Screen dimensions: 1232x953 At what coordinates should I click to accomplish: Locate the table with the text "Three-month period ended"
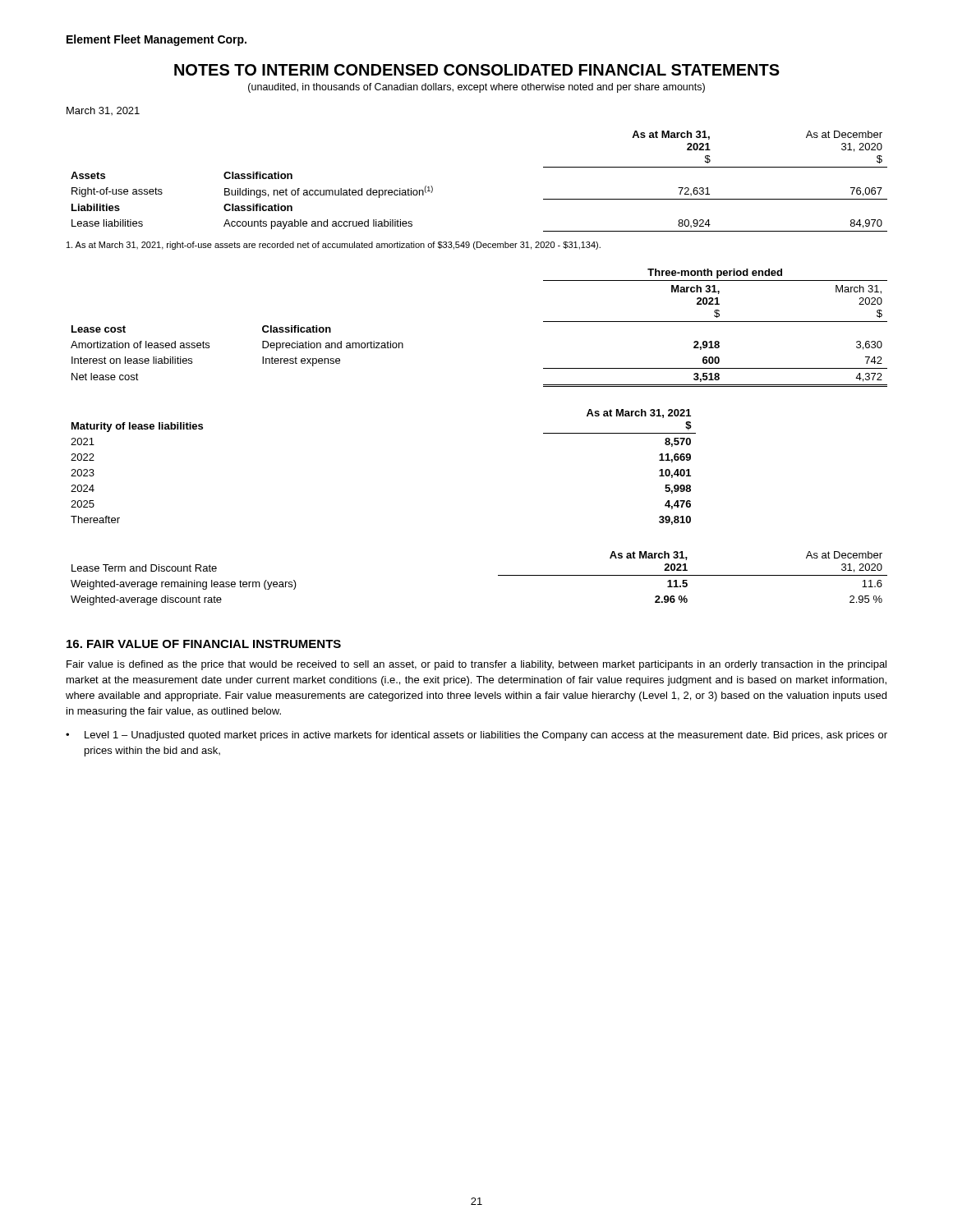[x=476, y=326]
